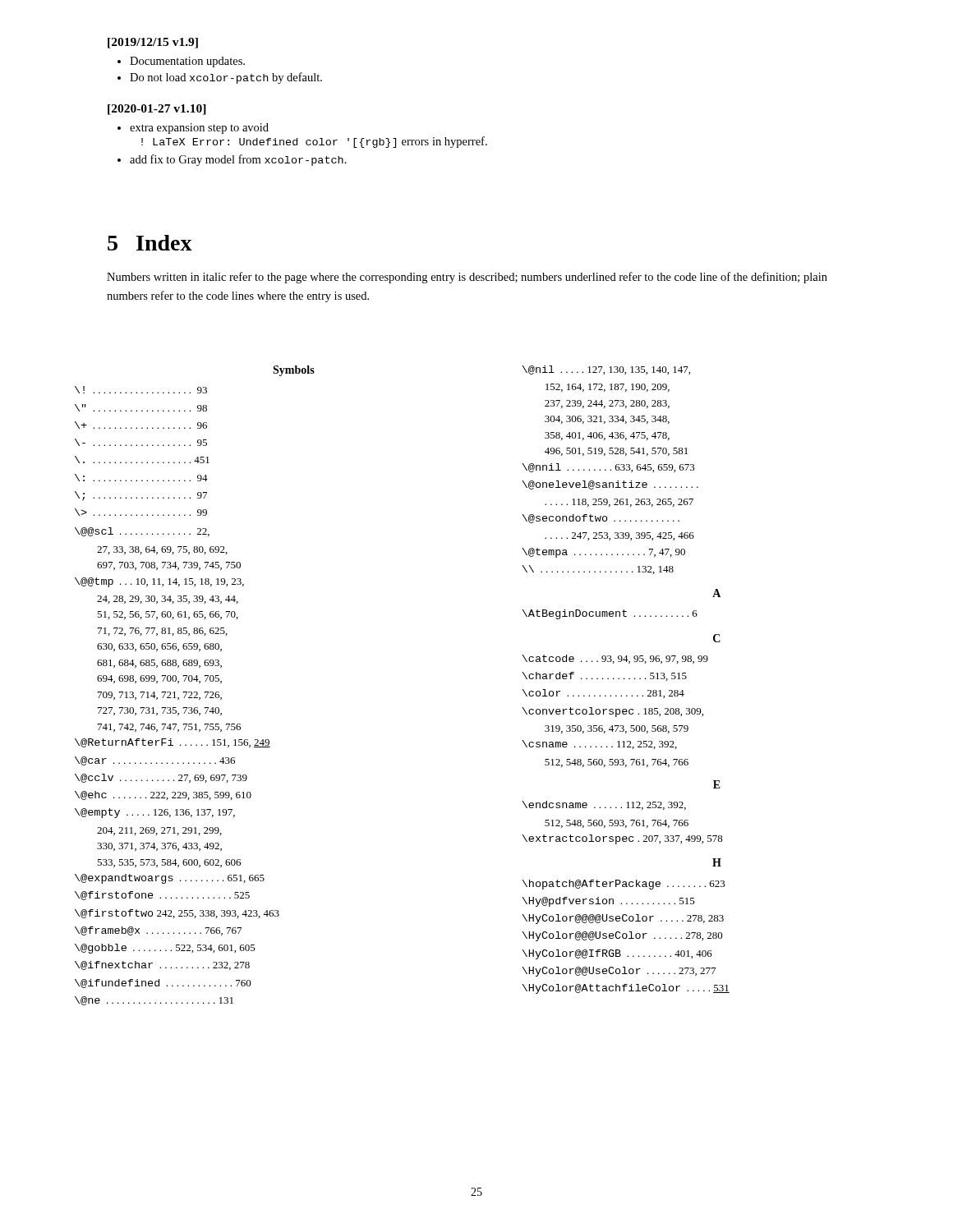This screenshot has height=1232, width=953.
Task: Locate the block of text that opens with "add fix to Gray model from"
Action: (x=238, y=160)
